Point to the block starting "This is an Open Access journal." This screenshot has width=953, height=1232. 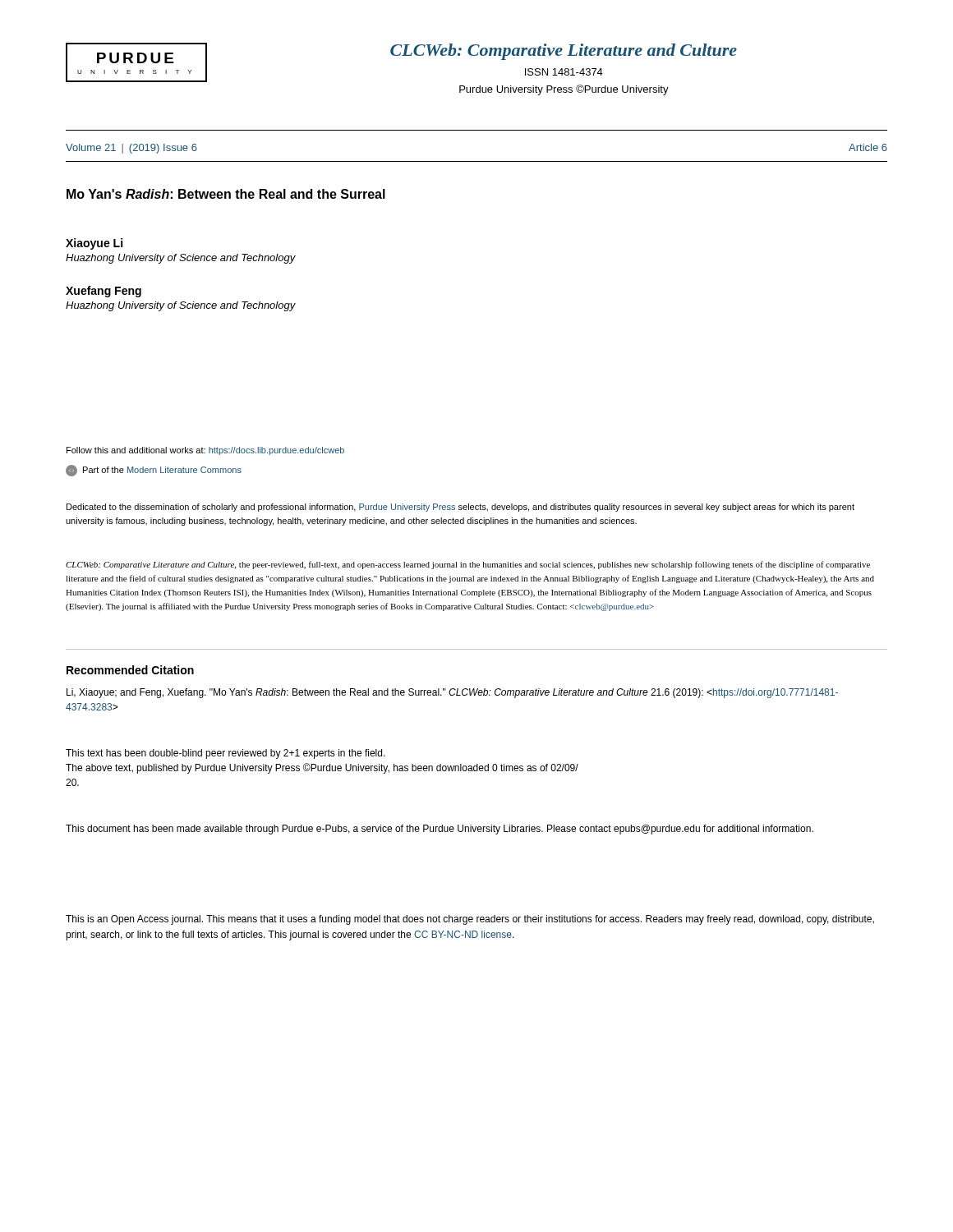pos(476,927)
